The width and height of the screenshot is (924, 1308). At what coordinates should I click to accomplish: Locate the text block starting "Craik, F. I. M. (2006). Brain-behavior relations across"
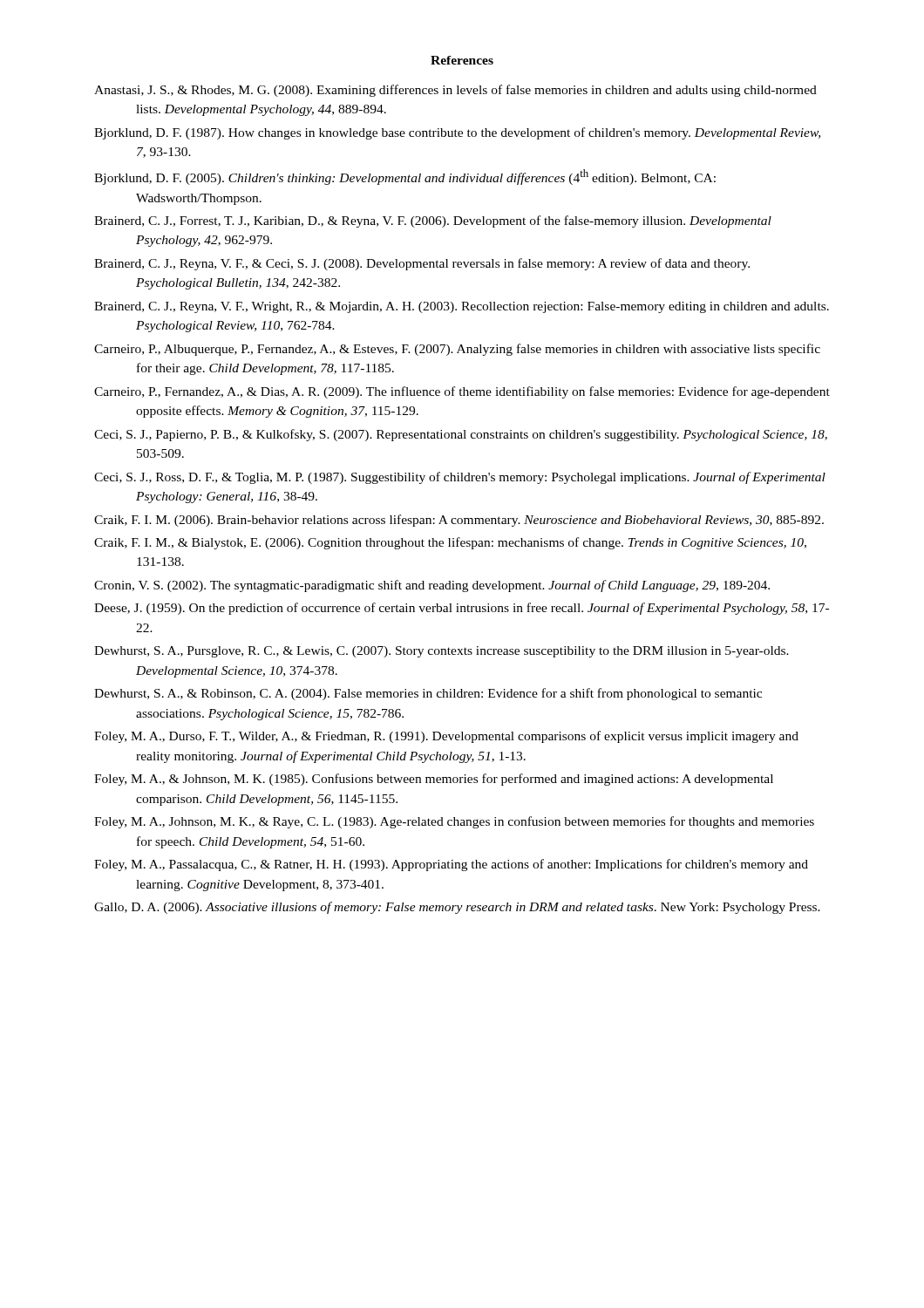[459, 519]
